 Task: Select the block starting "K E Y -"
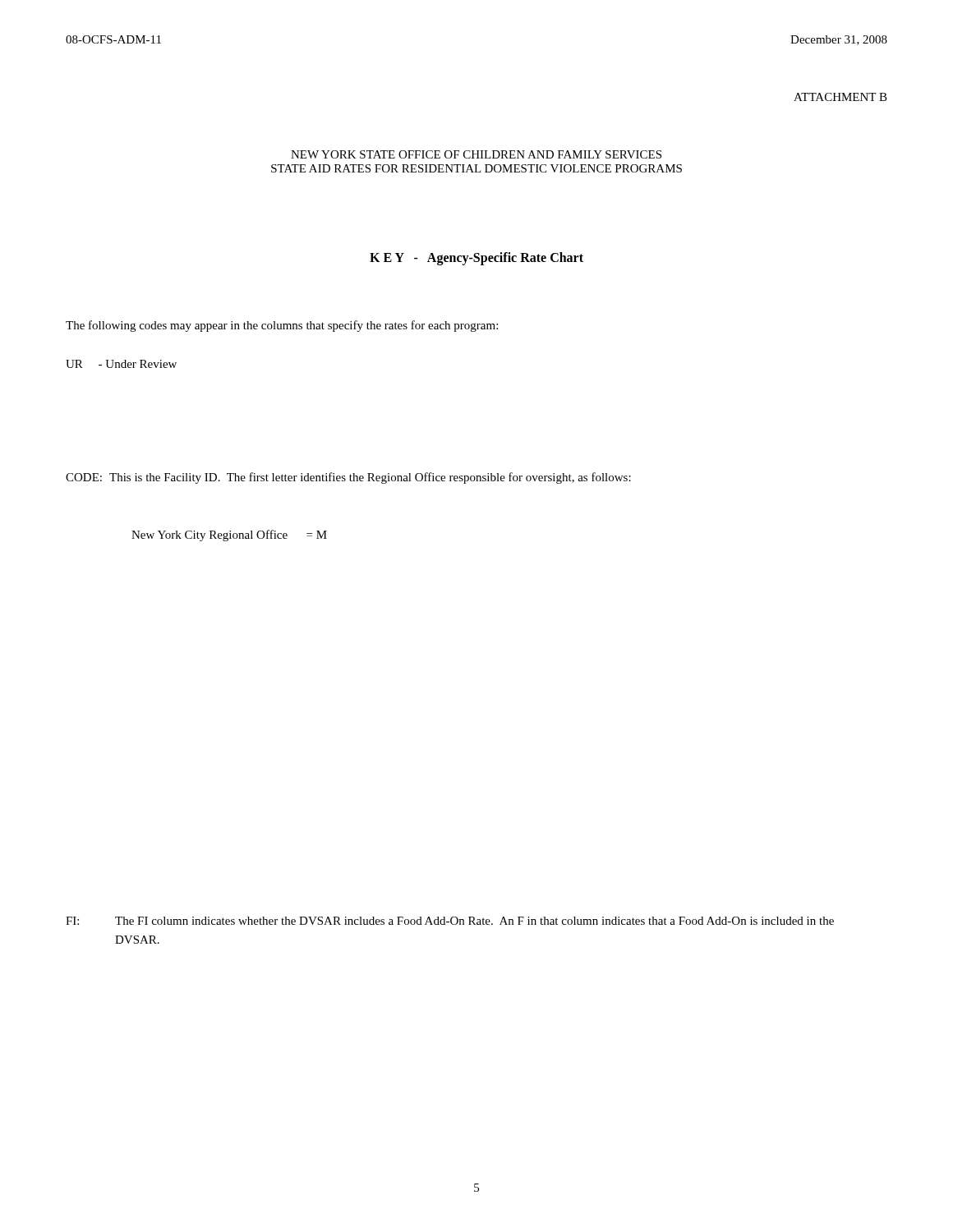click(476, 257)
